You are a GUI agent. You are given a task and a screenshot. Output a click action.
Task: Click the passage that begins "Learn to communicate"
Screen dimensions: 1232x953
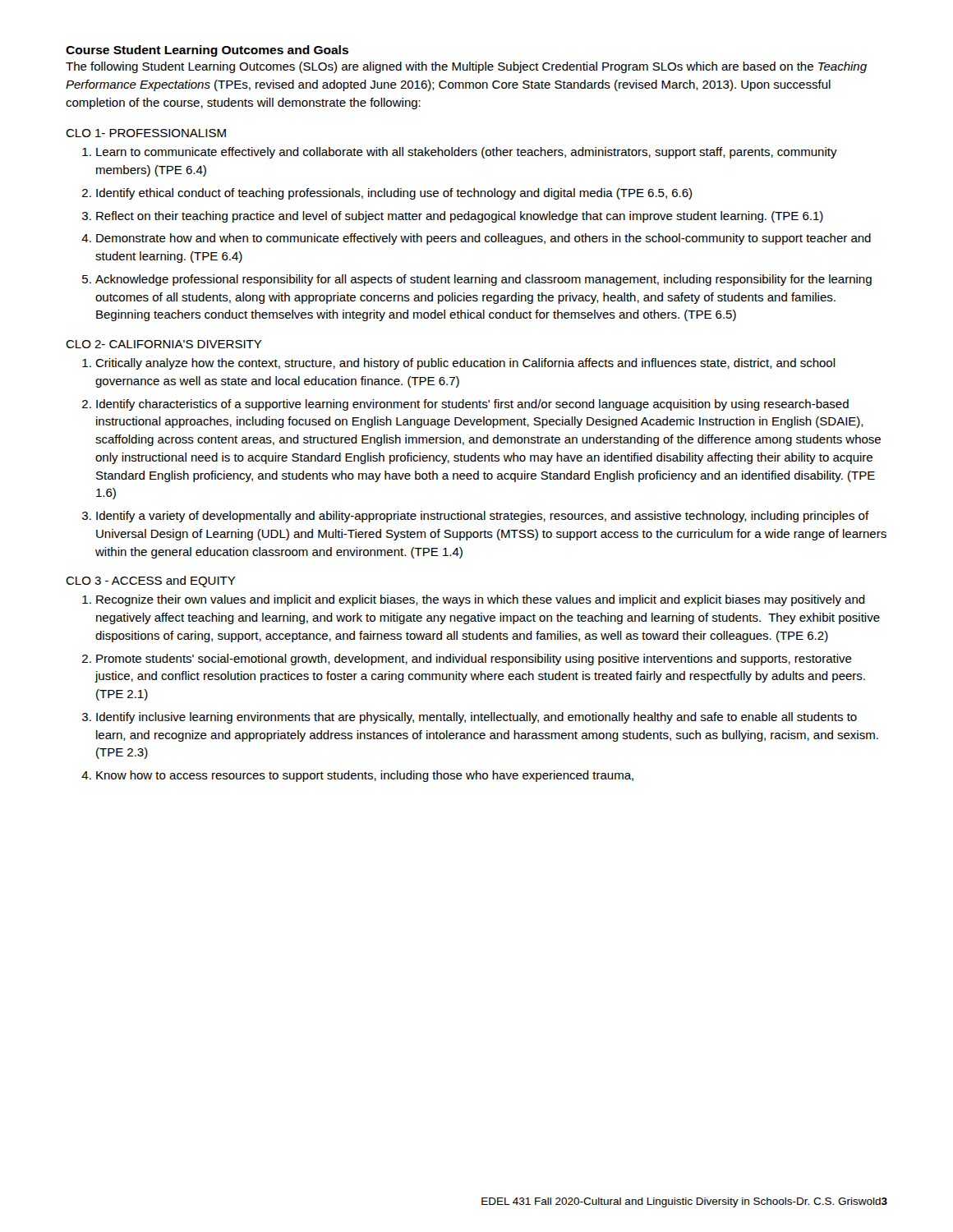coord(466,161)
